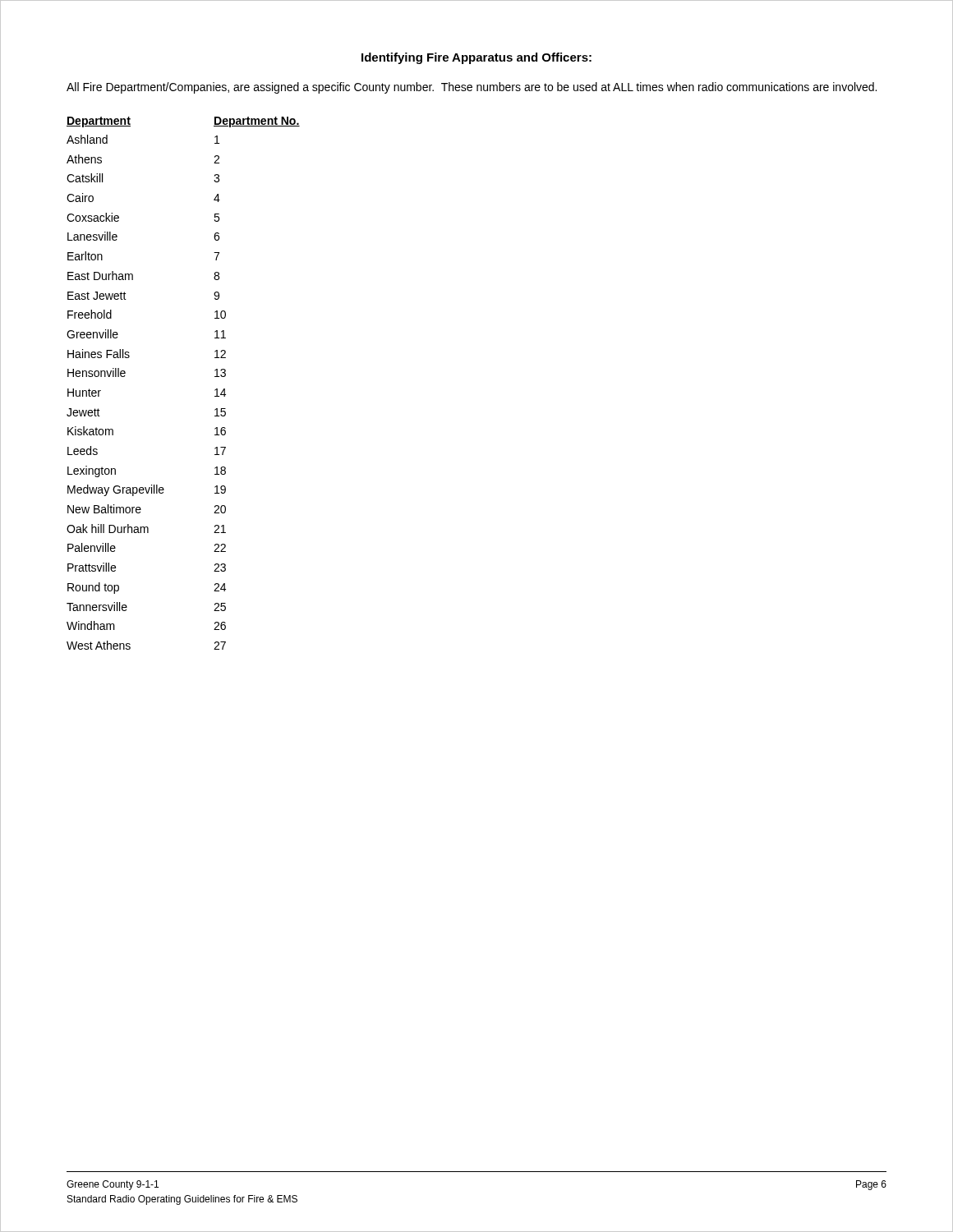Where is the passage that starts "All Fire Department/Companies, are assigned a specific"?
Viewport: 953px width, 1232px height.
(x=472, y=87)
